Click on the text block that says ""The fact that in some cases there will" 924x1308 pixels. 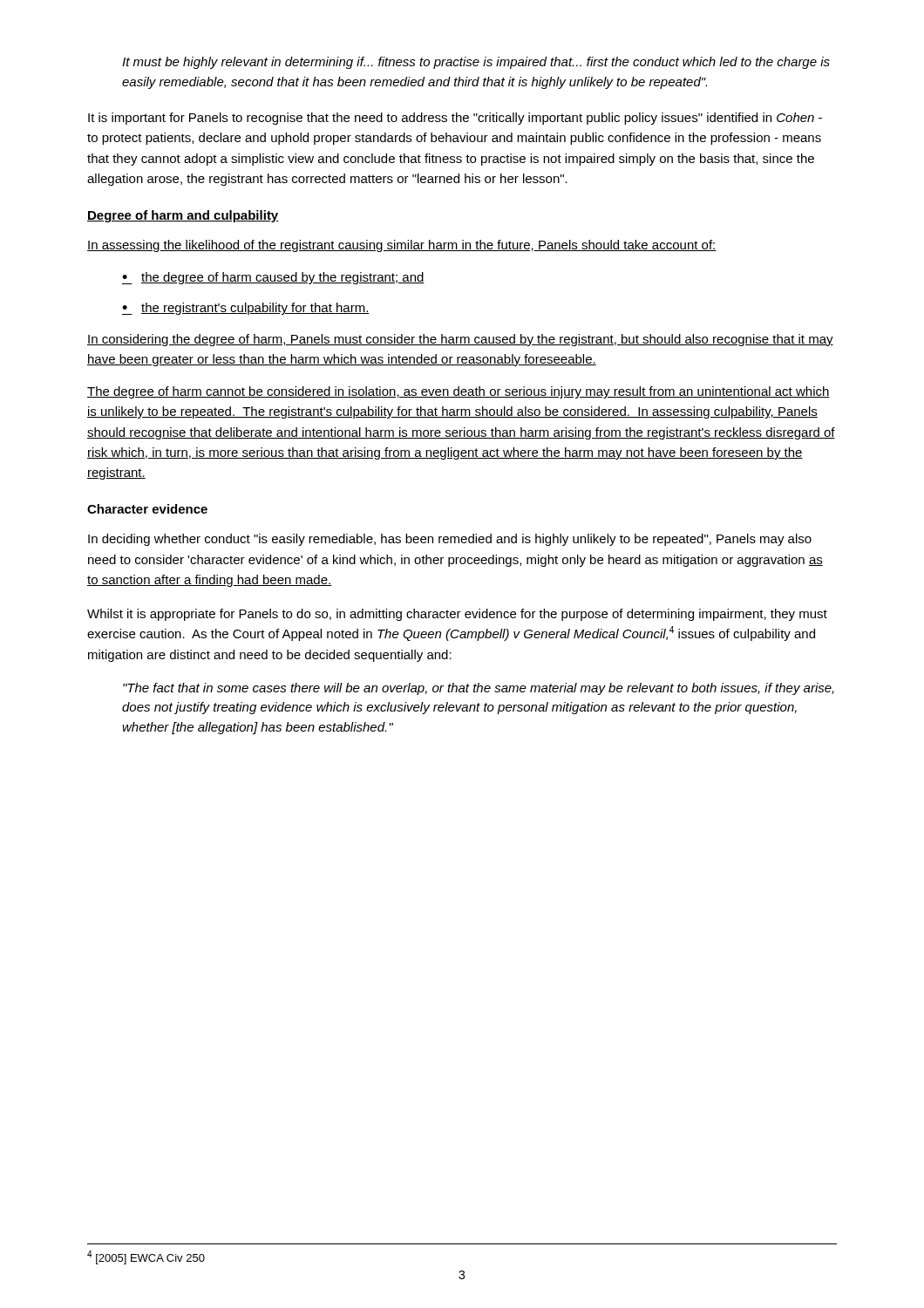tap(479, 707)
